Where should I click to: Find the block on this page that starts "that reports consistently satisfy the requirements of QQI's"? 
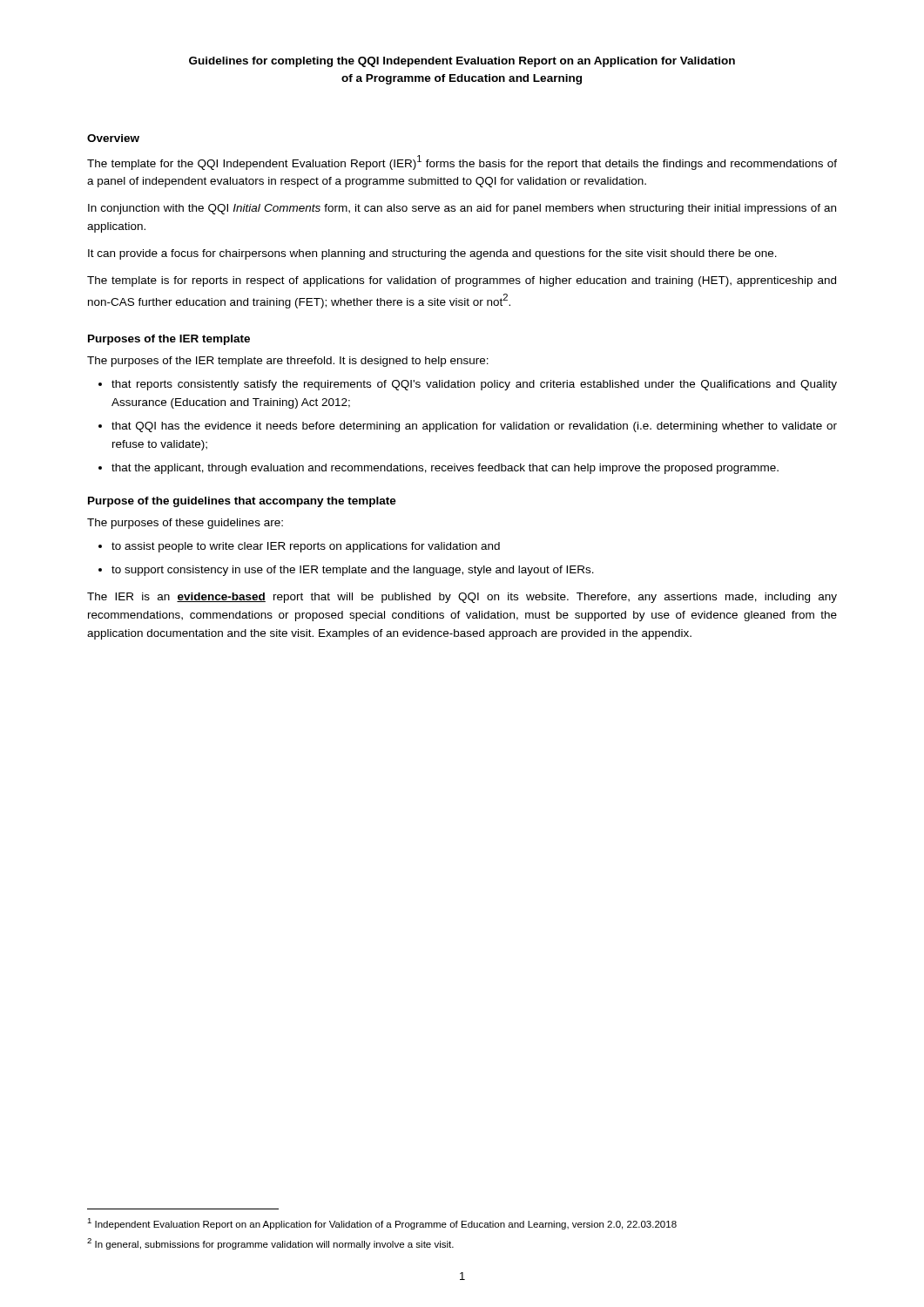474,393
